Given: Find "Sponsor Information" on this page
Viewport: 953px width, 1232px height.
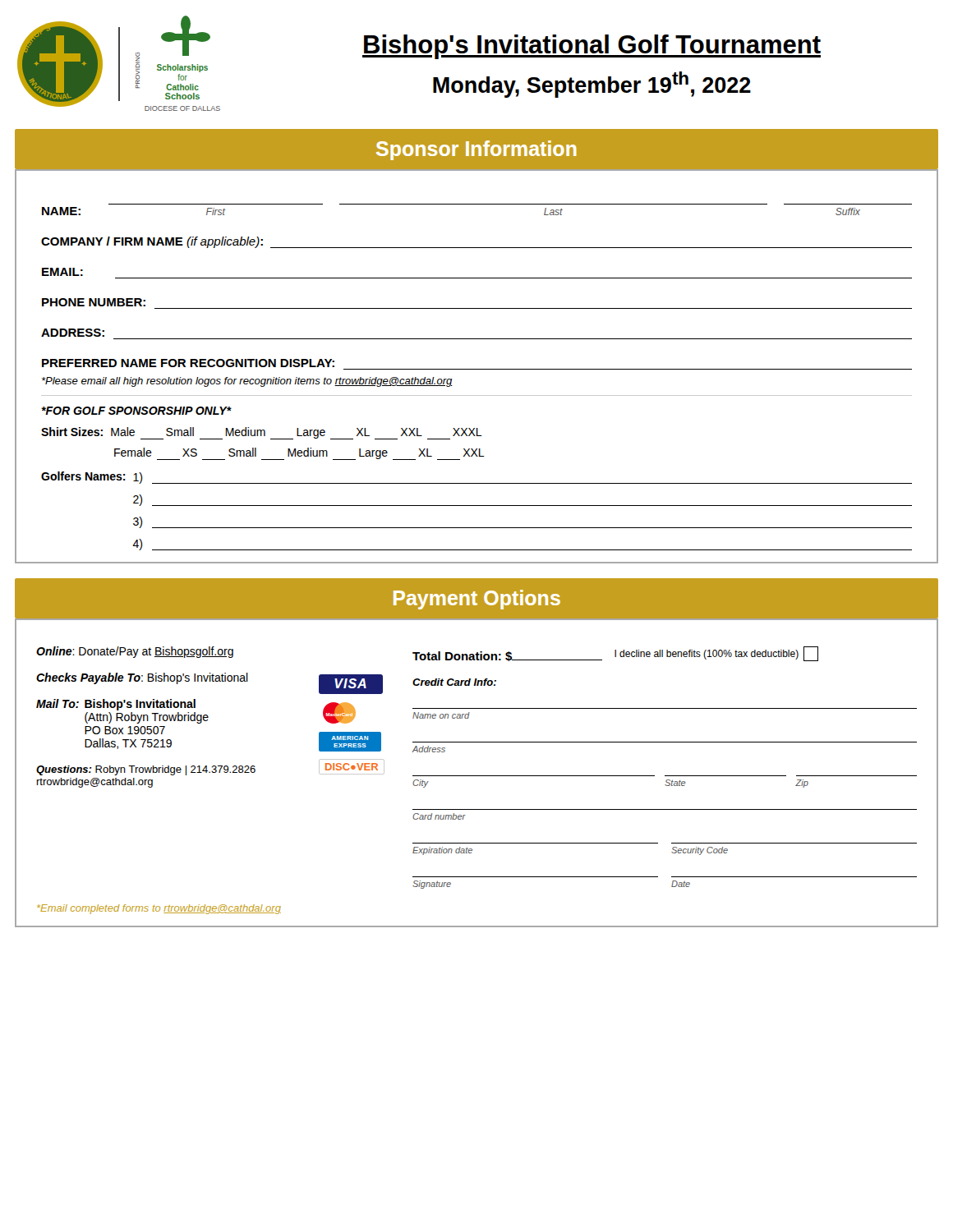Looking at the screenshot, I should click(x=476, y=149).
